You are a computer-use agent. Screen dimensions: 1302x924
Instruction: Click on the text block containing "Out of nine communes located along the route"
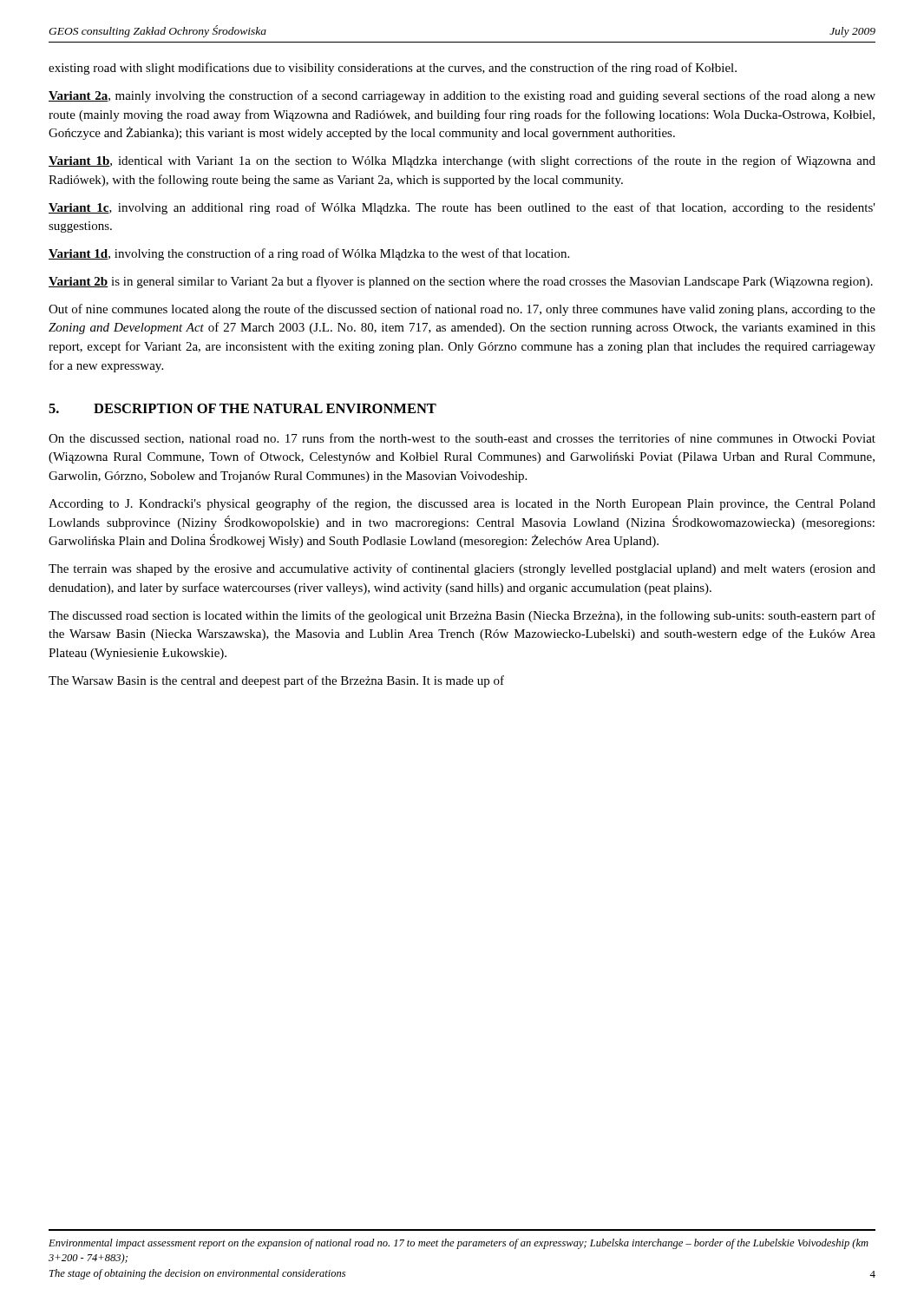pyautogui.click(x=462, y=337)
